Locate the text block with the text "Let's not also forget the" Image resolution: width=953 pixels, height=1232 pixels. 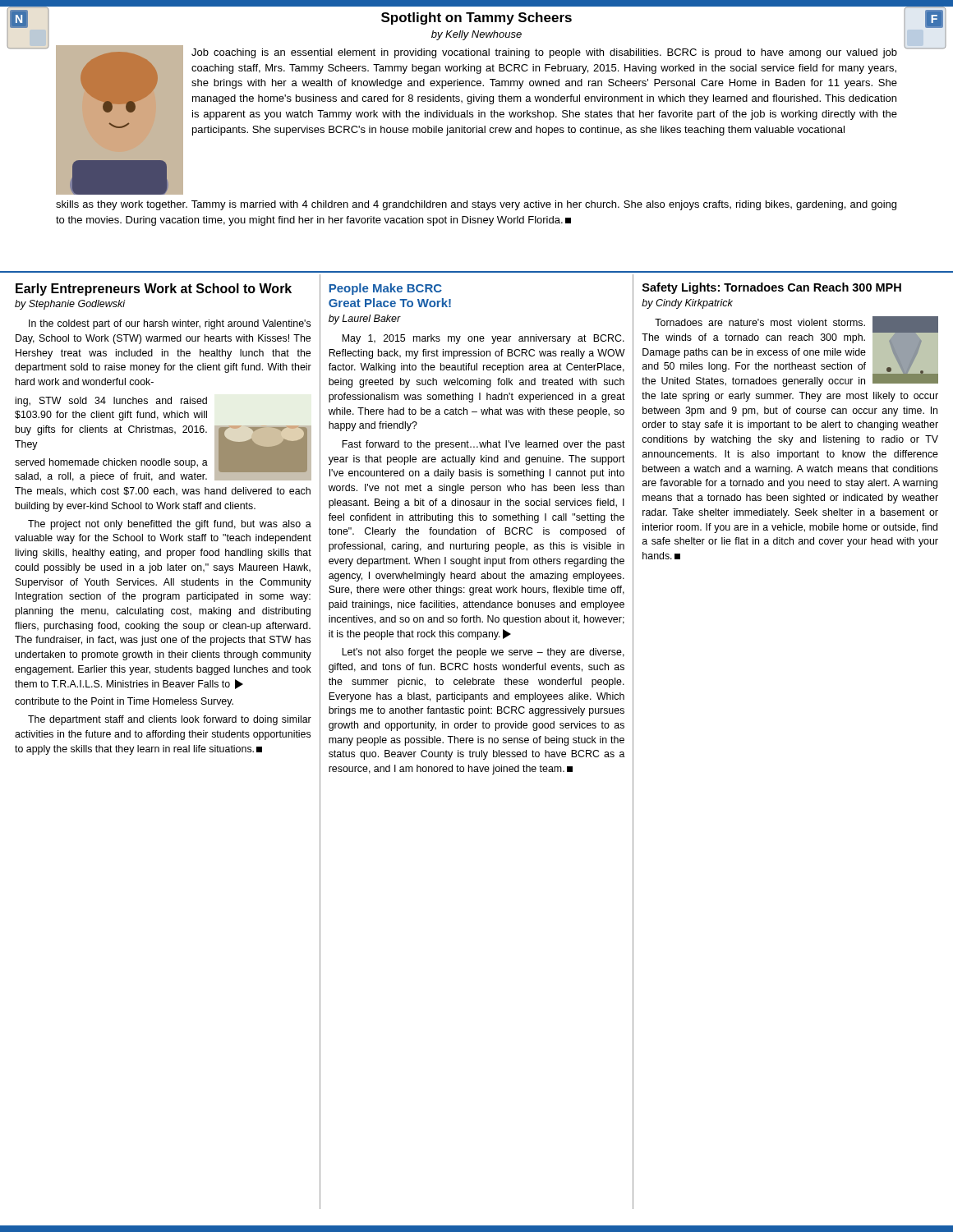coord(476,711)
